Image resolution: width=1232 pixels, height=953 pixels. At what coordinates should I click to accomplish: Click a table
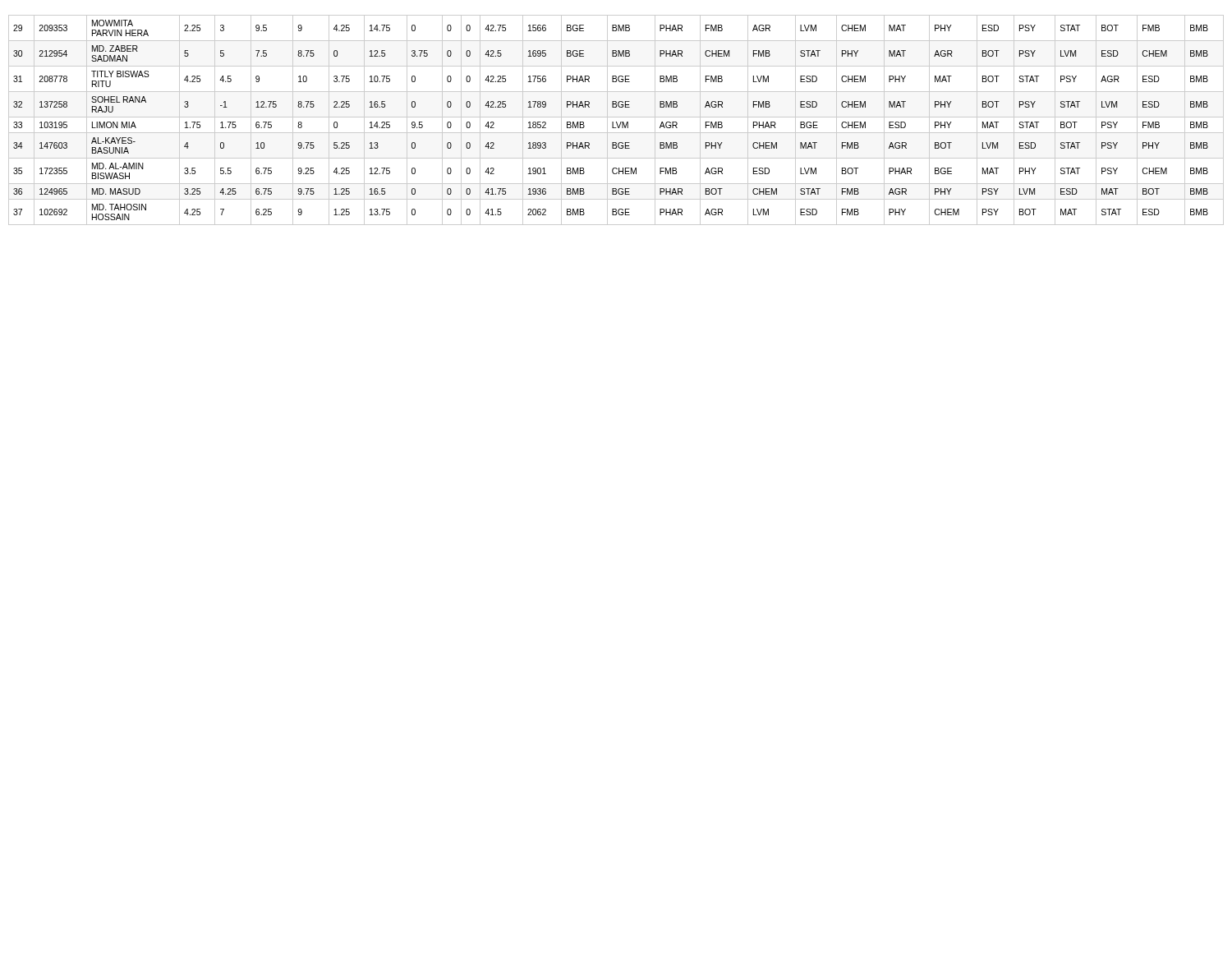(x=616, y=120)
